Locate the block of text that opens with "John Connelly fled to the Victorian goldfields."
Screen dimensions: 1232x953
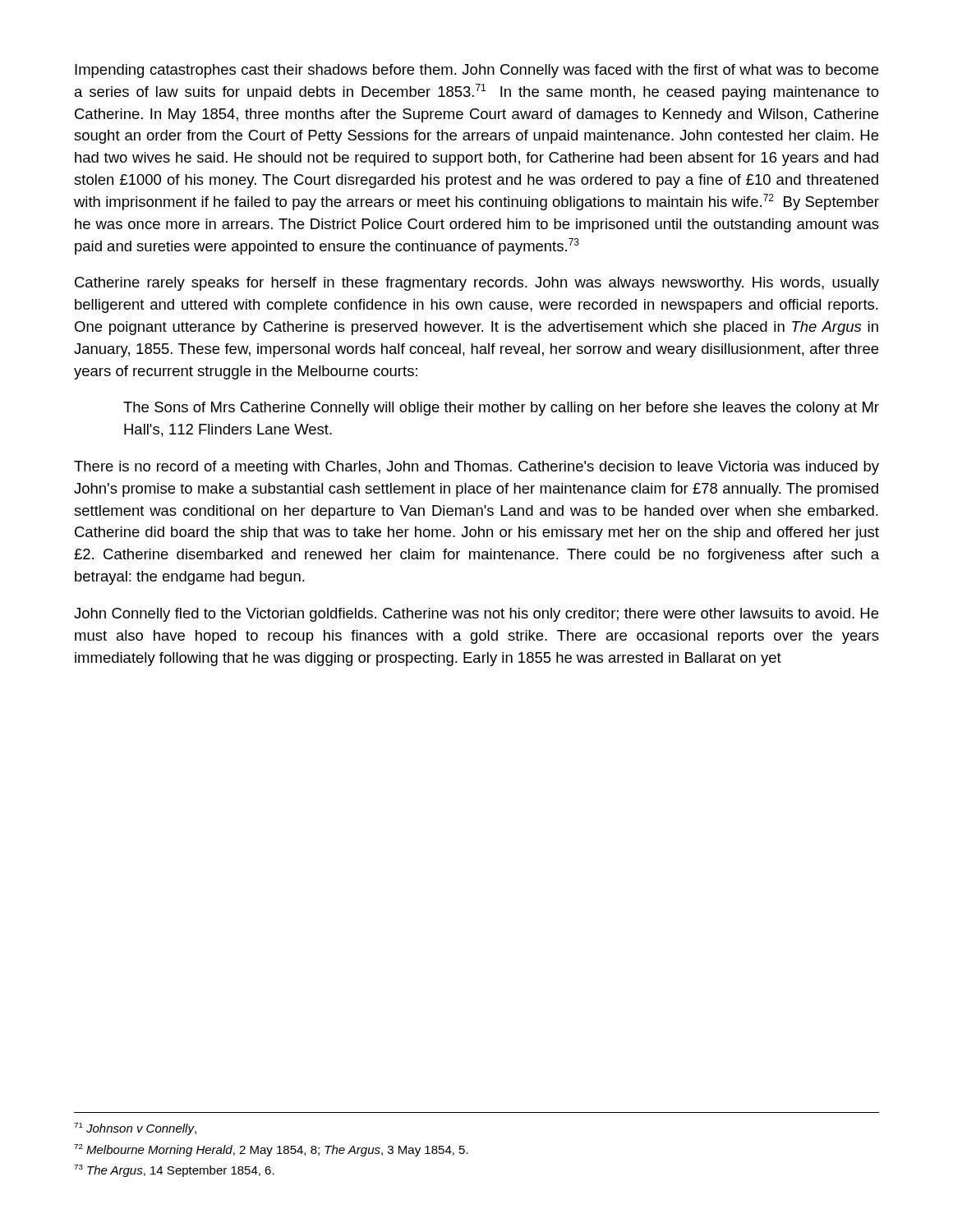pos(476,635)
